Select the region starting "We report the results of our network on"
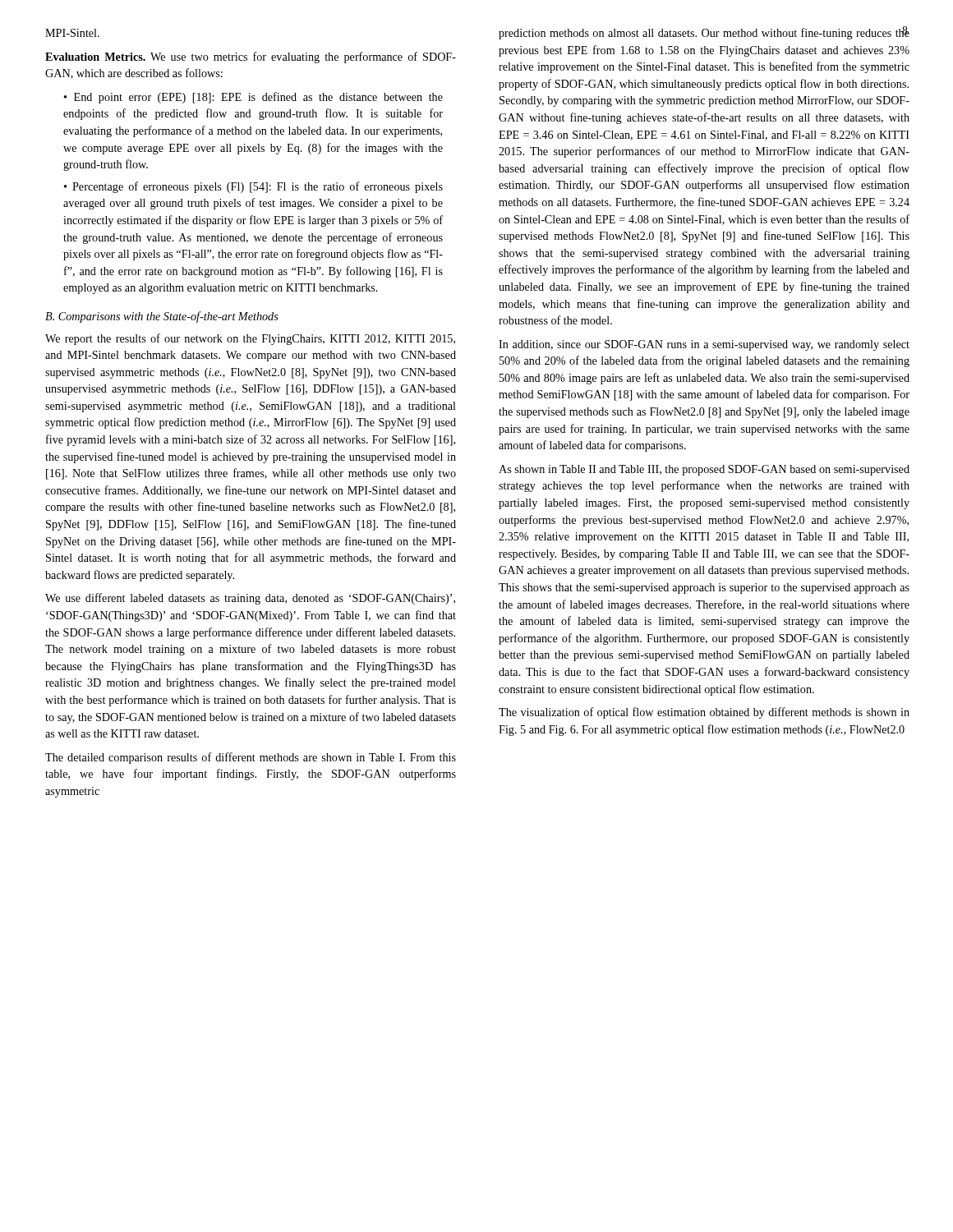 (251, 456)
